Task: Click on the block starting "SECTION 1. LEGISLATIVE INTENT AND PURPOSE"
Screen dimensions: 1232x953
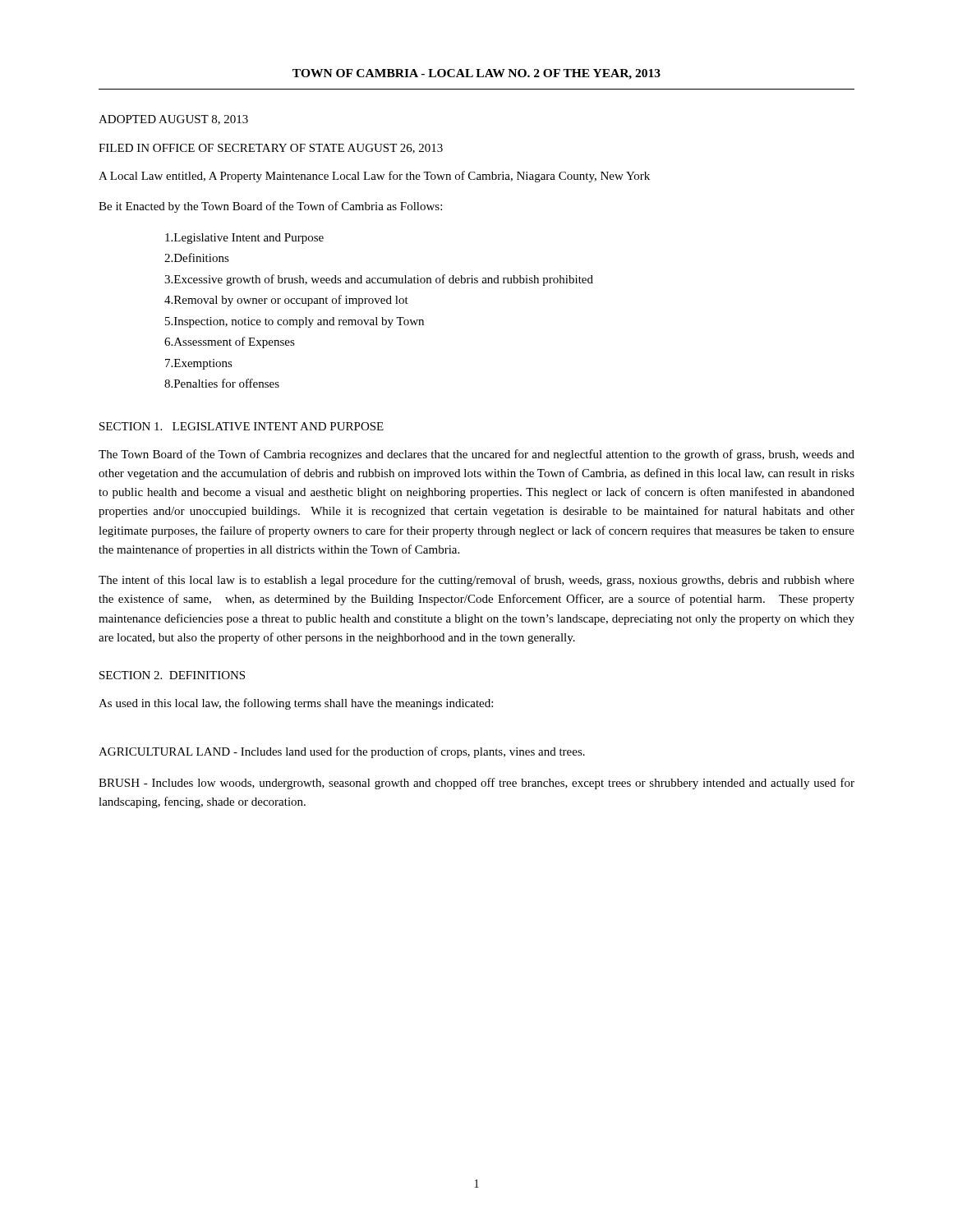Action: 241,426
